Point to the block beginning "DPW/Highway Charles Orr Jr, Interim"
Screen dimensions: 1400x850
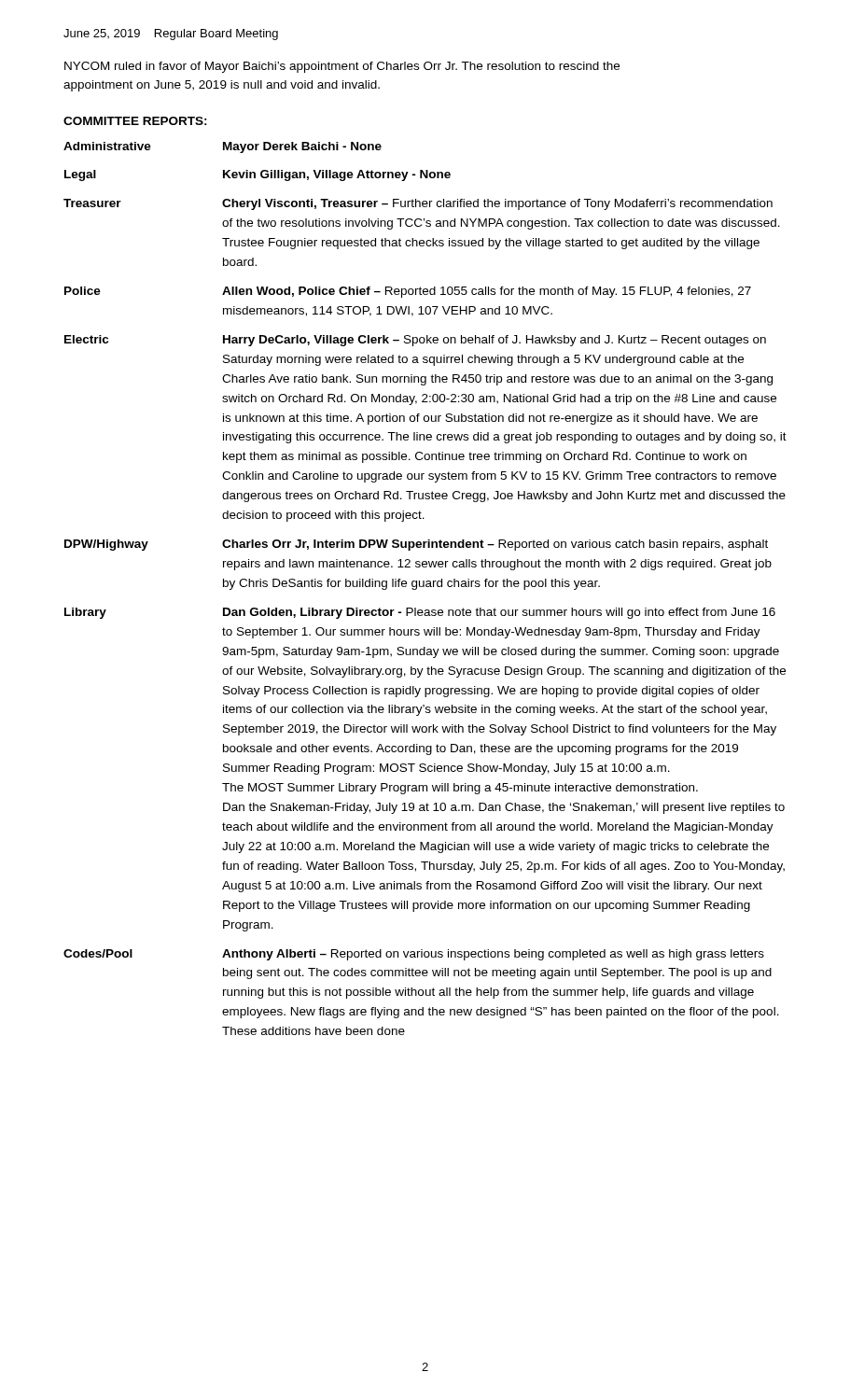(x=425, y=569)
